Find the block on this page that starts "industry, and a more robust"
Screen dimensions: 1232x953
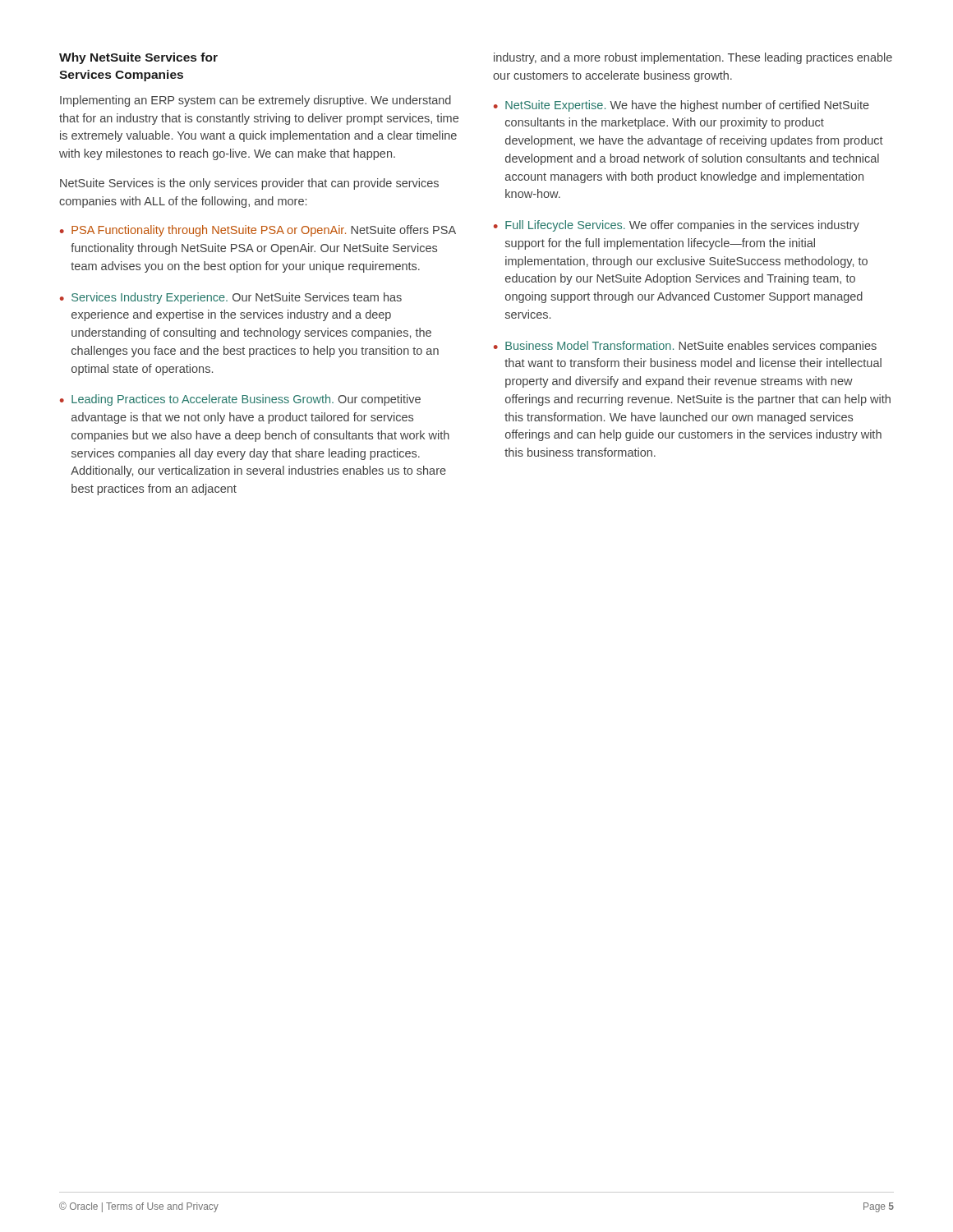point(693,66)
